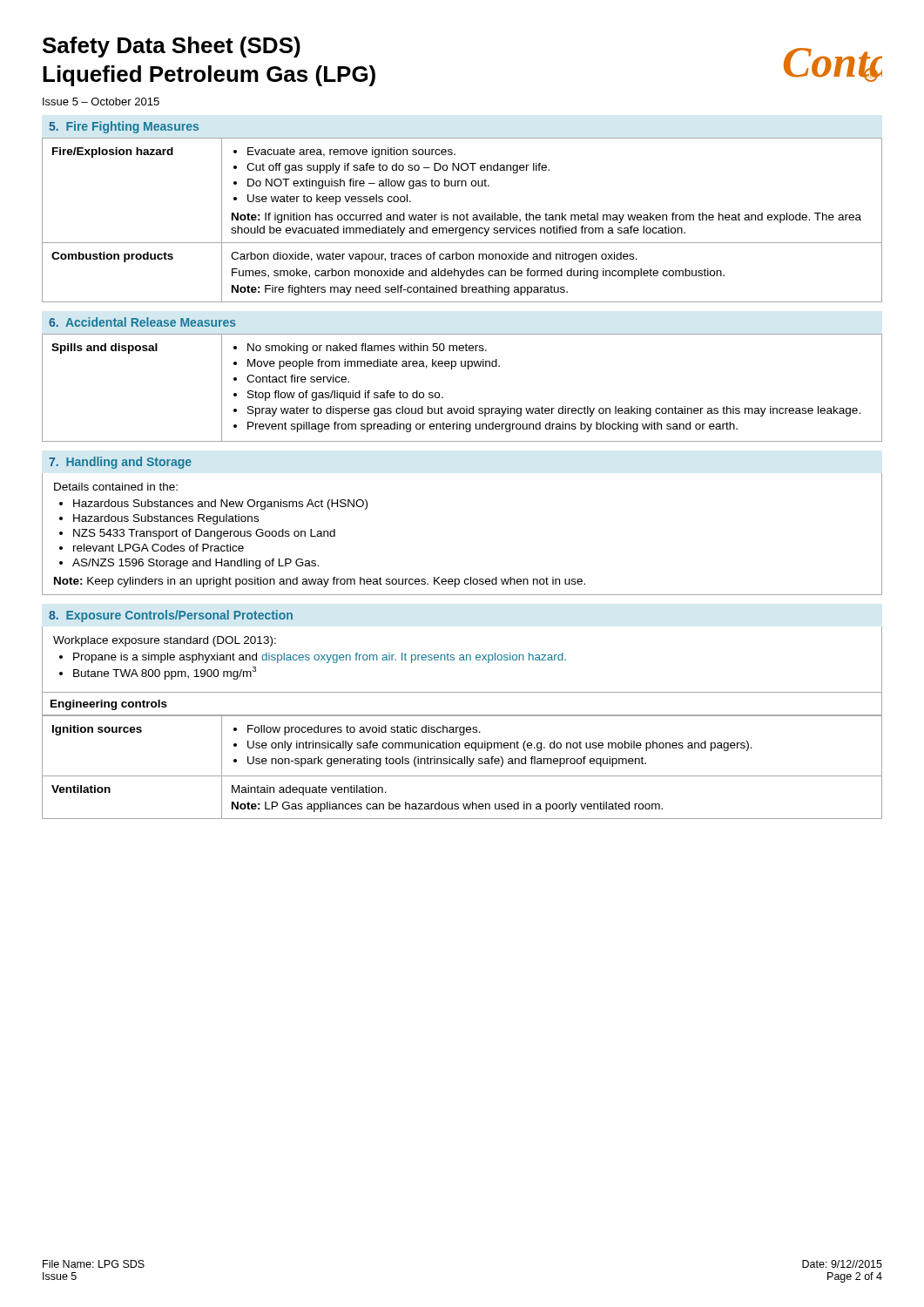Select the text with the text "Workplace exposure standard (DOL 2013):"
The height and width of the screenshot is (1307, 924).
point(165,640)
